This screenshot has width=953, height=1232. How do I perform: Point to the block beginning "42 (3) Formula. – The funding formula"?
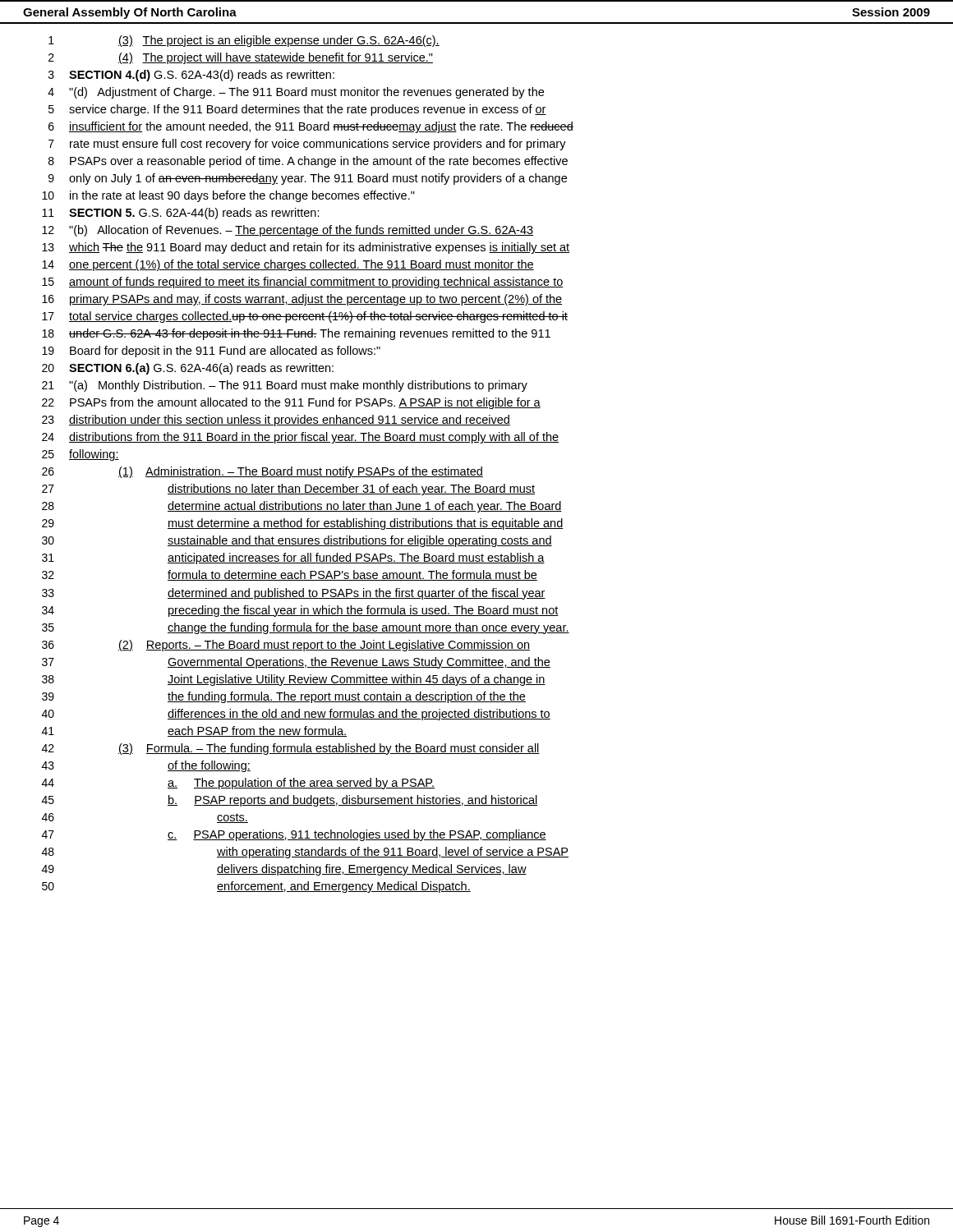pos(476,748)
